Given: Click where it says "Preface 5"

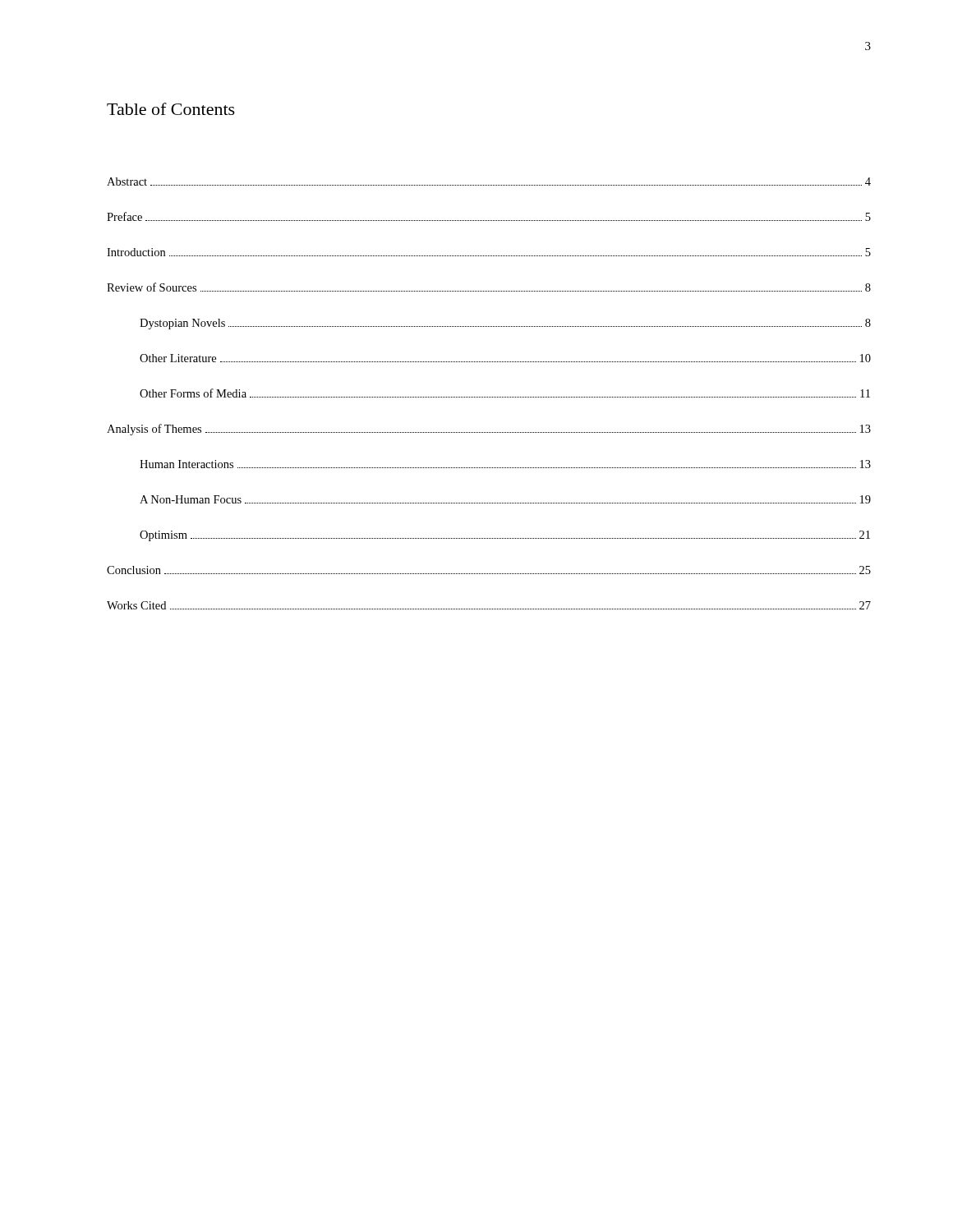Looking at the screenshot, I should click(489, 217).
